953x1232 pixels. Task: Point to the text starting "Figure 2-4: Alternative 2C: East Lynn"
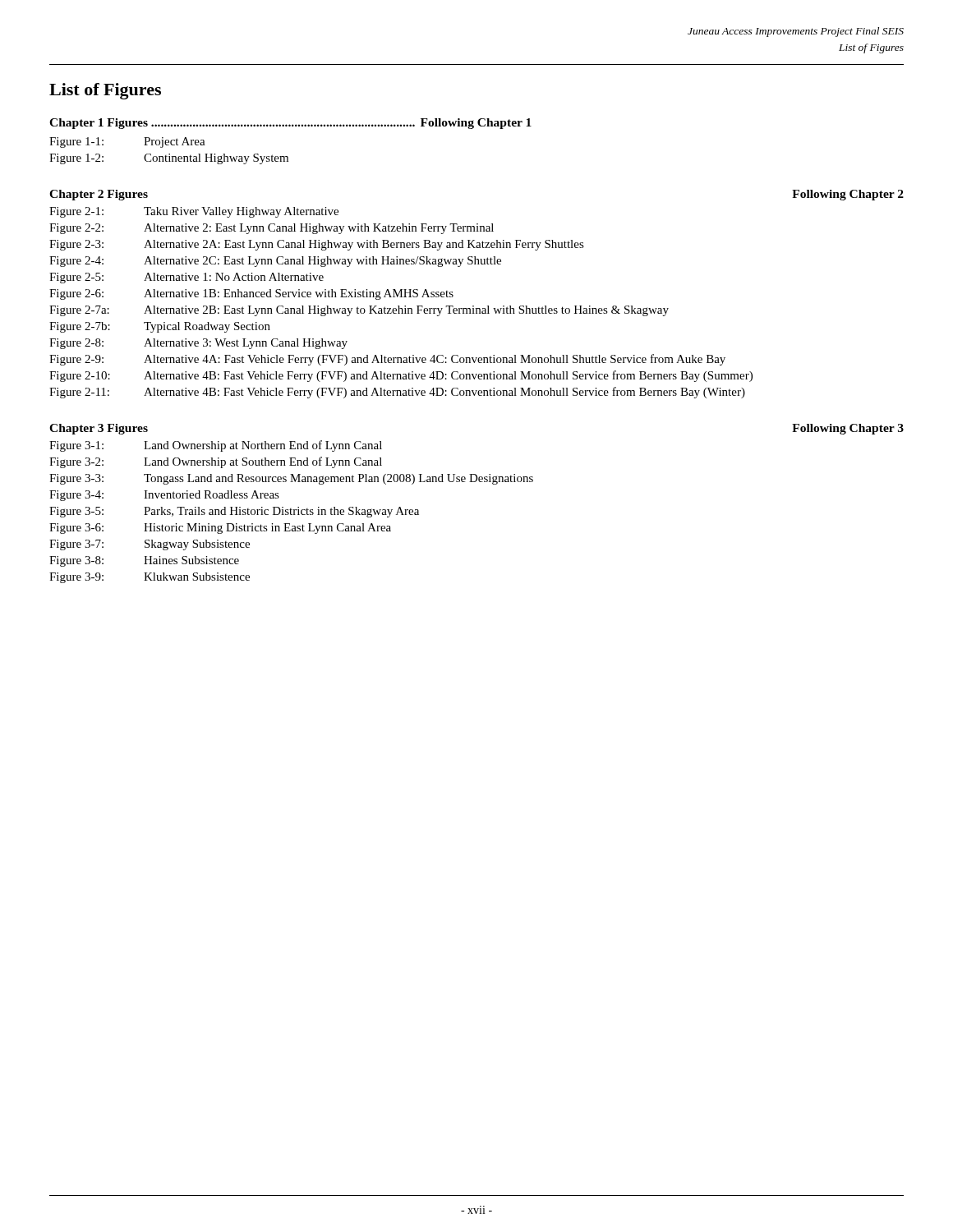click(x=476, y=261)
